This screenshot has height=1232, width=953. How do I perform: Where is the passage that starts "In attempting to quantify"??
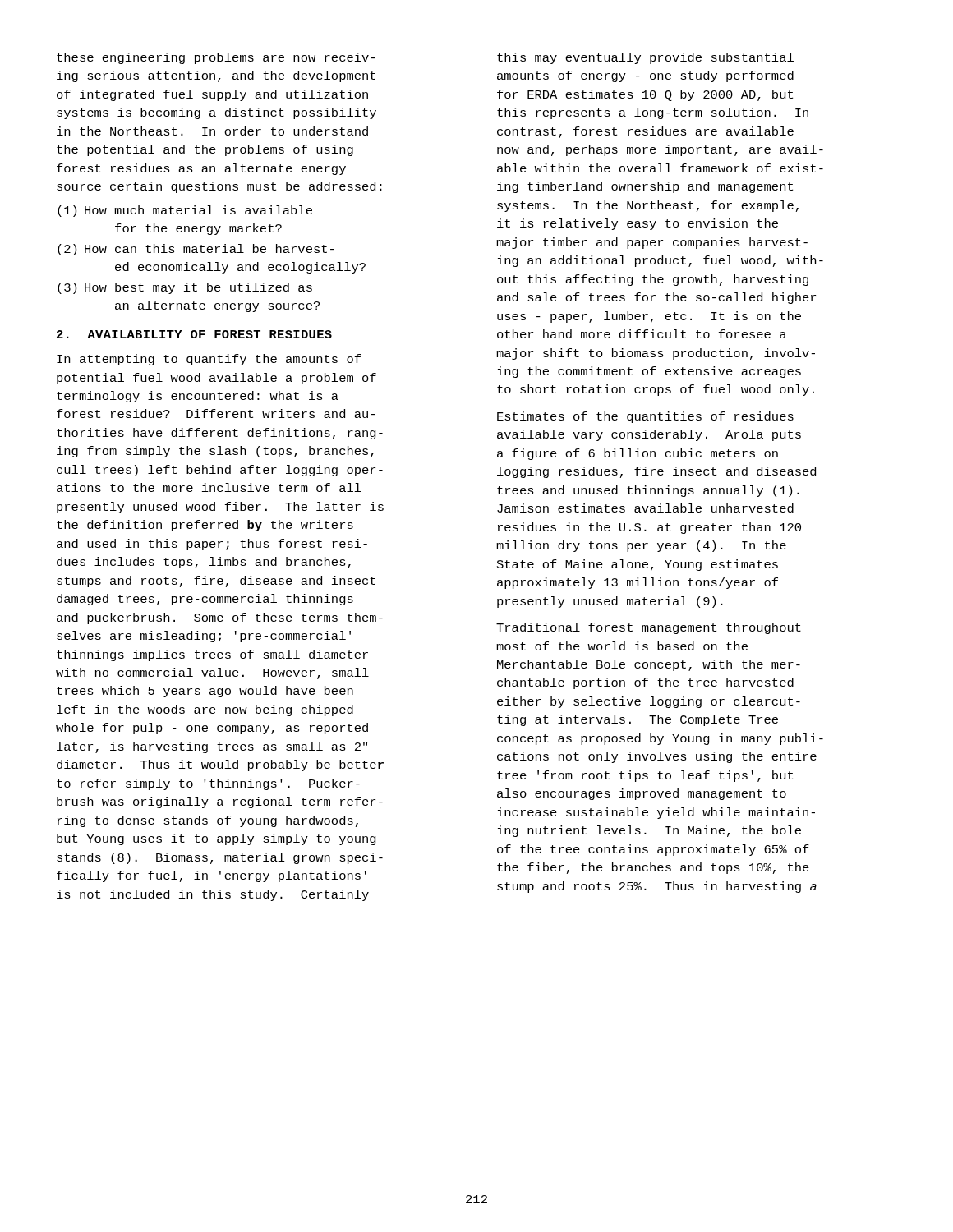pos(253,628)
